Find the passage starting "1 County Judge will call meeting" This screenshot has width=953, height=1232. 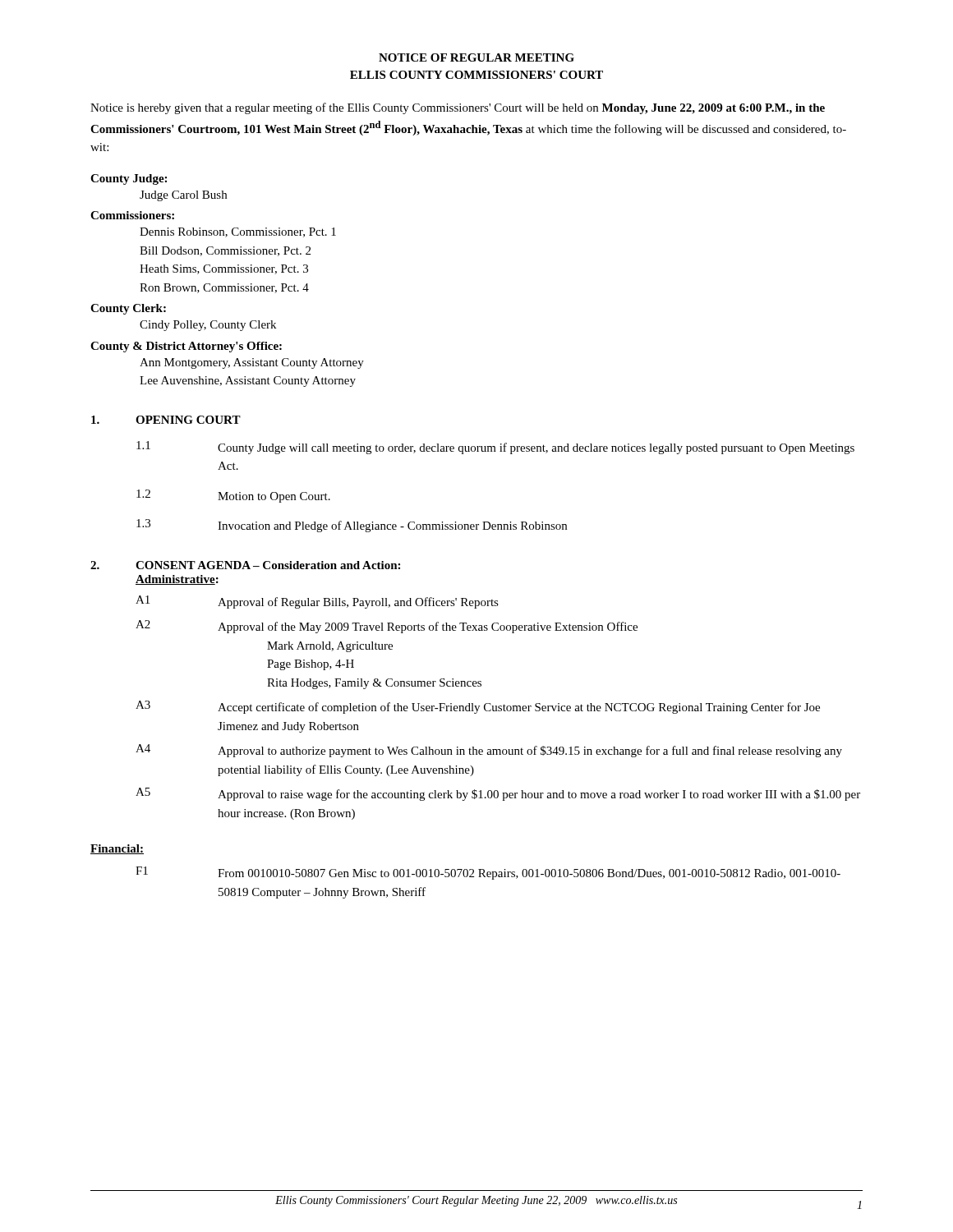(476, 457)
